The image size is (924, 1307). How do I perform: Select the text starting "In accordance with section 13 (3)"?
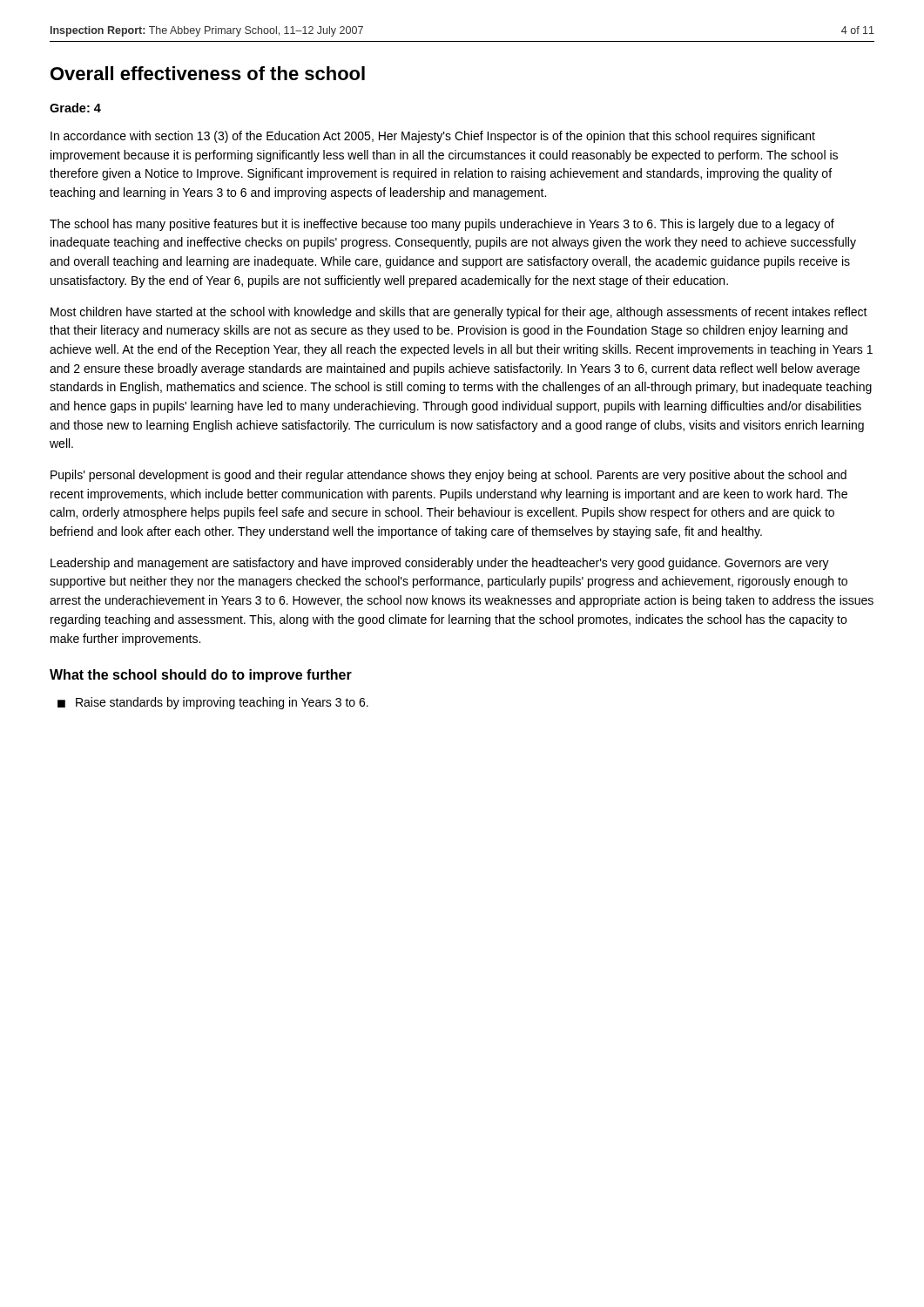point(444,164)
